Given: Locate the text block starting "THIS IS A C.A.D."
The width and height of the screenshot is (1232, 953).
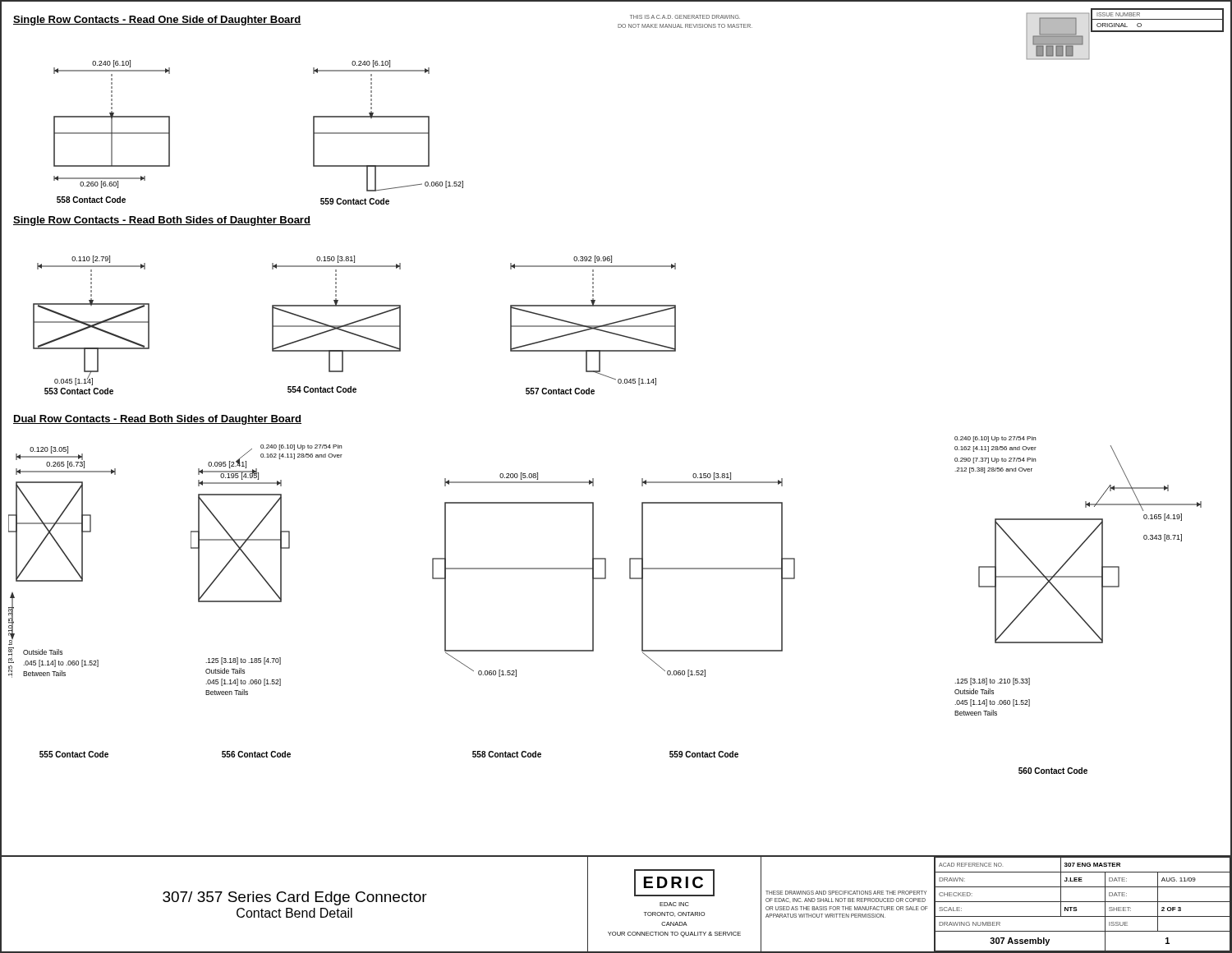Looking at the screenshot, I should click(685, 21).
